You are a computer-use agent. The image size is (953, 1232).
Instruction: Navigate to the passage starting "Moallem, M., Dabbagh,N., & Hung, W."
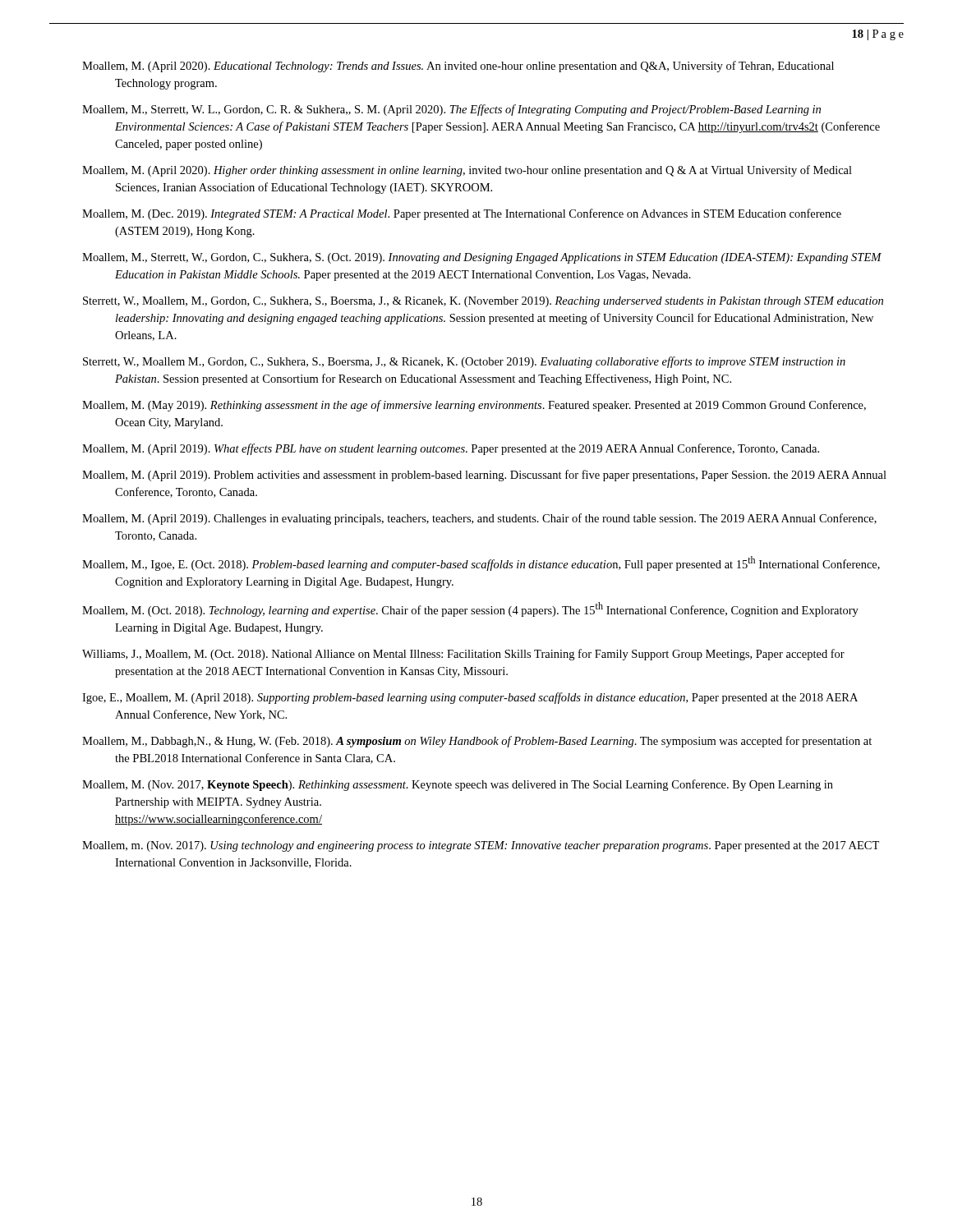pyautogui.click(x=477, y=750)
